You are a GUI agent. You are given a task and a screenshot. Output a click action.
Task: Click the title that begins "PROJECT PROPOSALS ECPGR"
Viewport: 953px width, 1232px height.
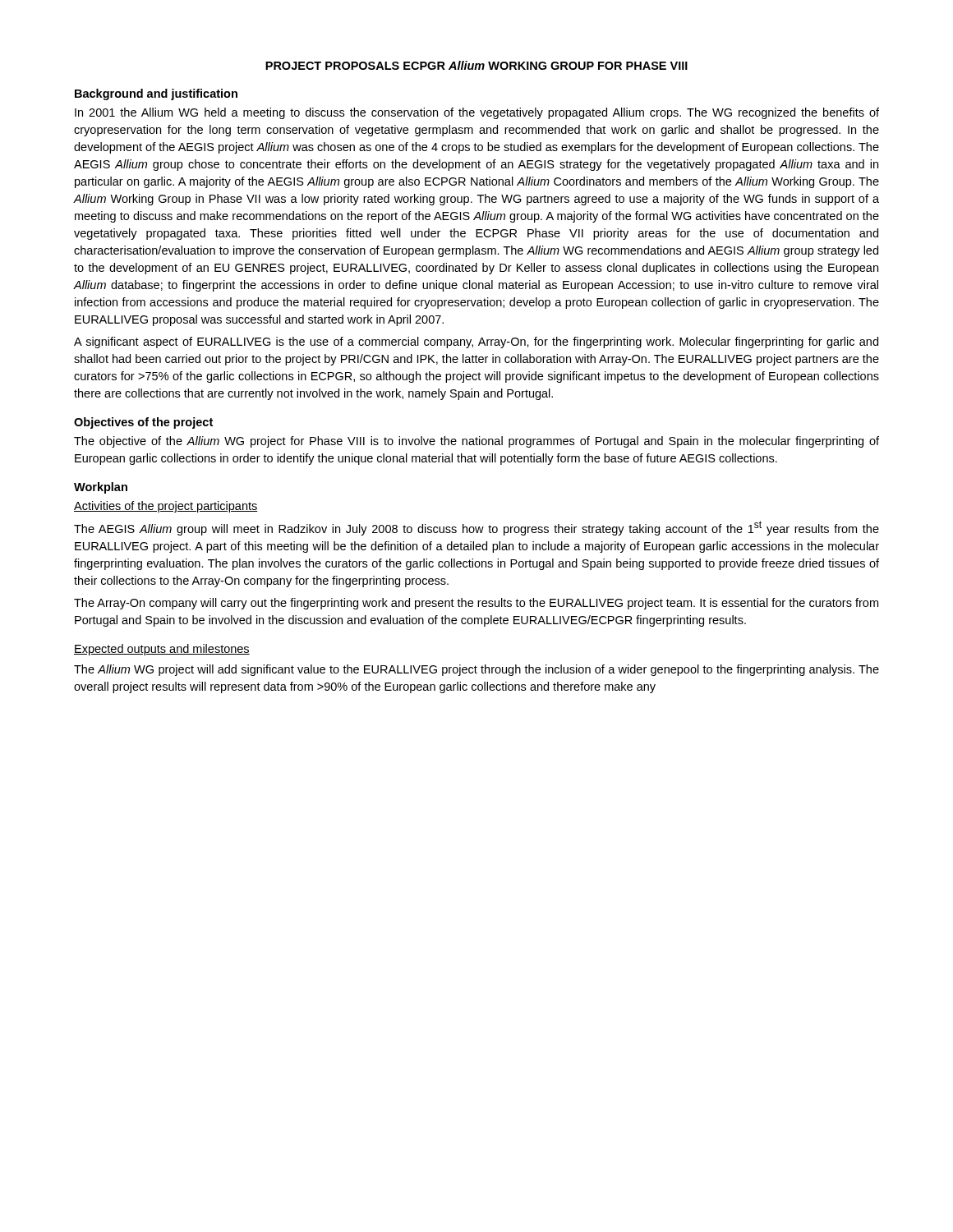click(x=476, y=66)
